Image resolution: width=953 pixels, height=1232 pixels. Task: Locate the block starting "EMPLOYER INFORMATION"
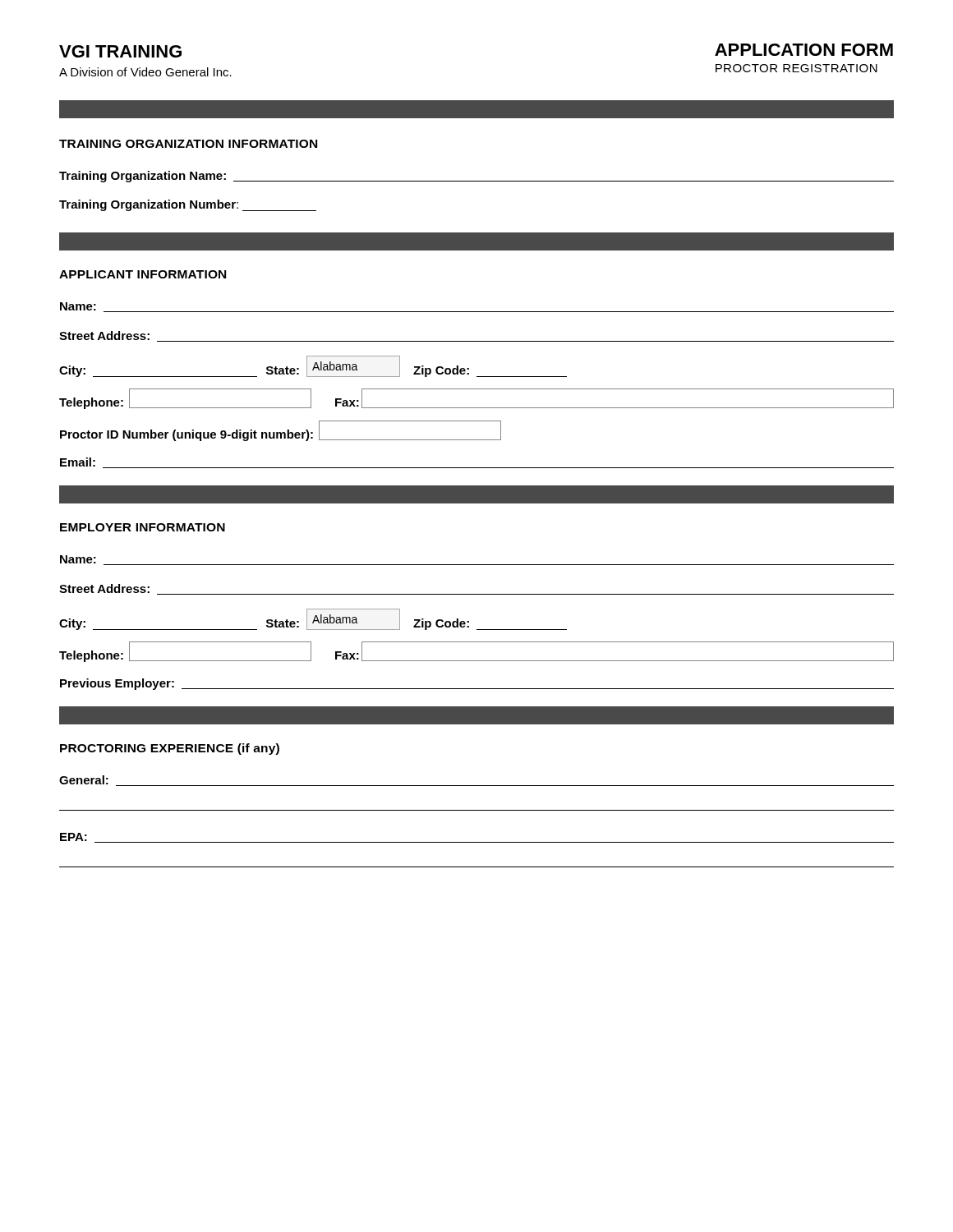pos(142,527)
